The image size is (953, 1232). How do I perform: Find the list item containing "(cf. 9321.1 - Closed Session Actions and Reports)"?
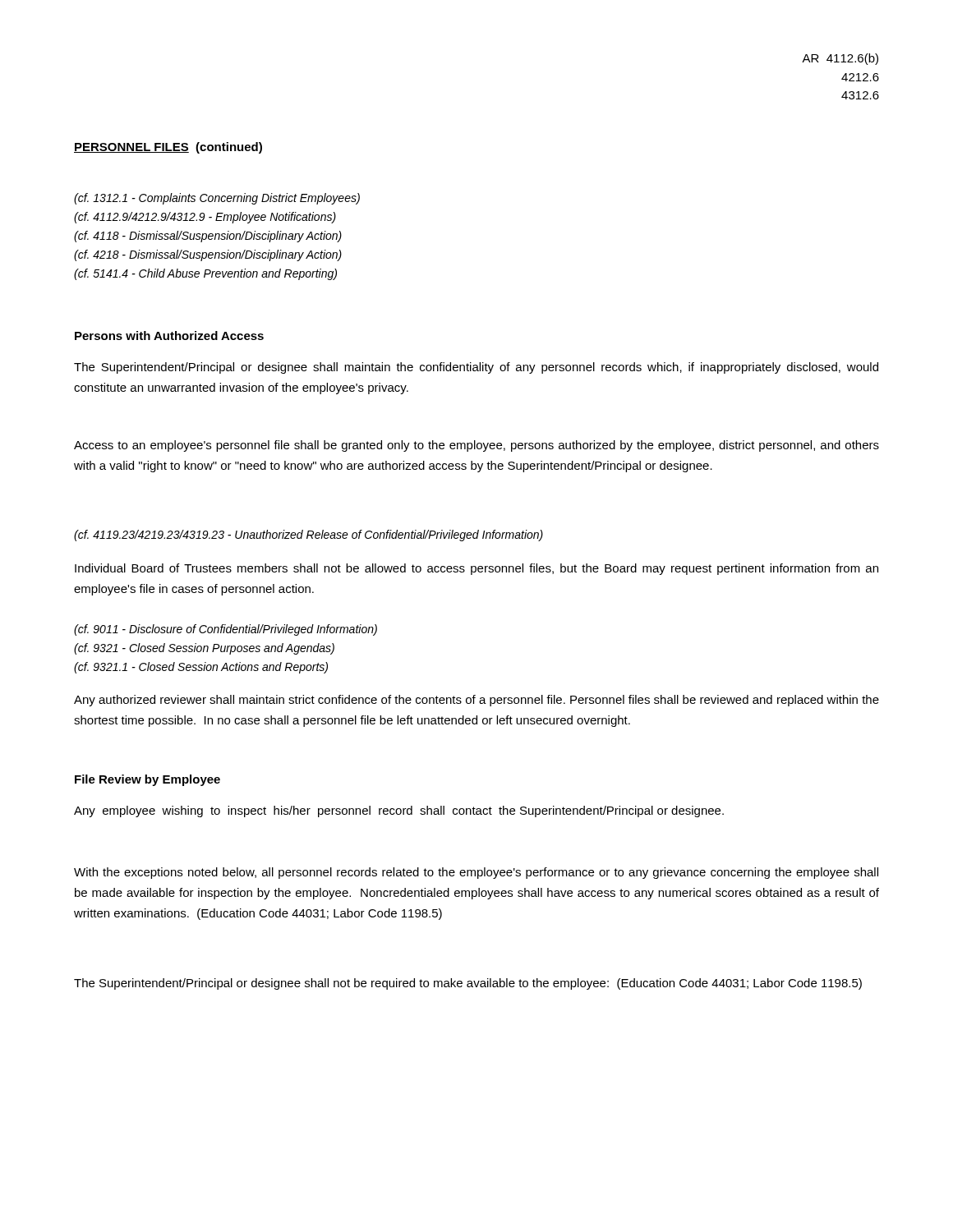(x=201, y=667)
